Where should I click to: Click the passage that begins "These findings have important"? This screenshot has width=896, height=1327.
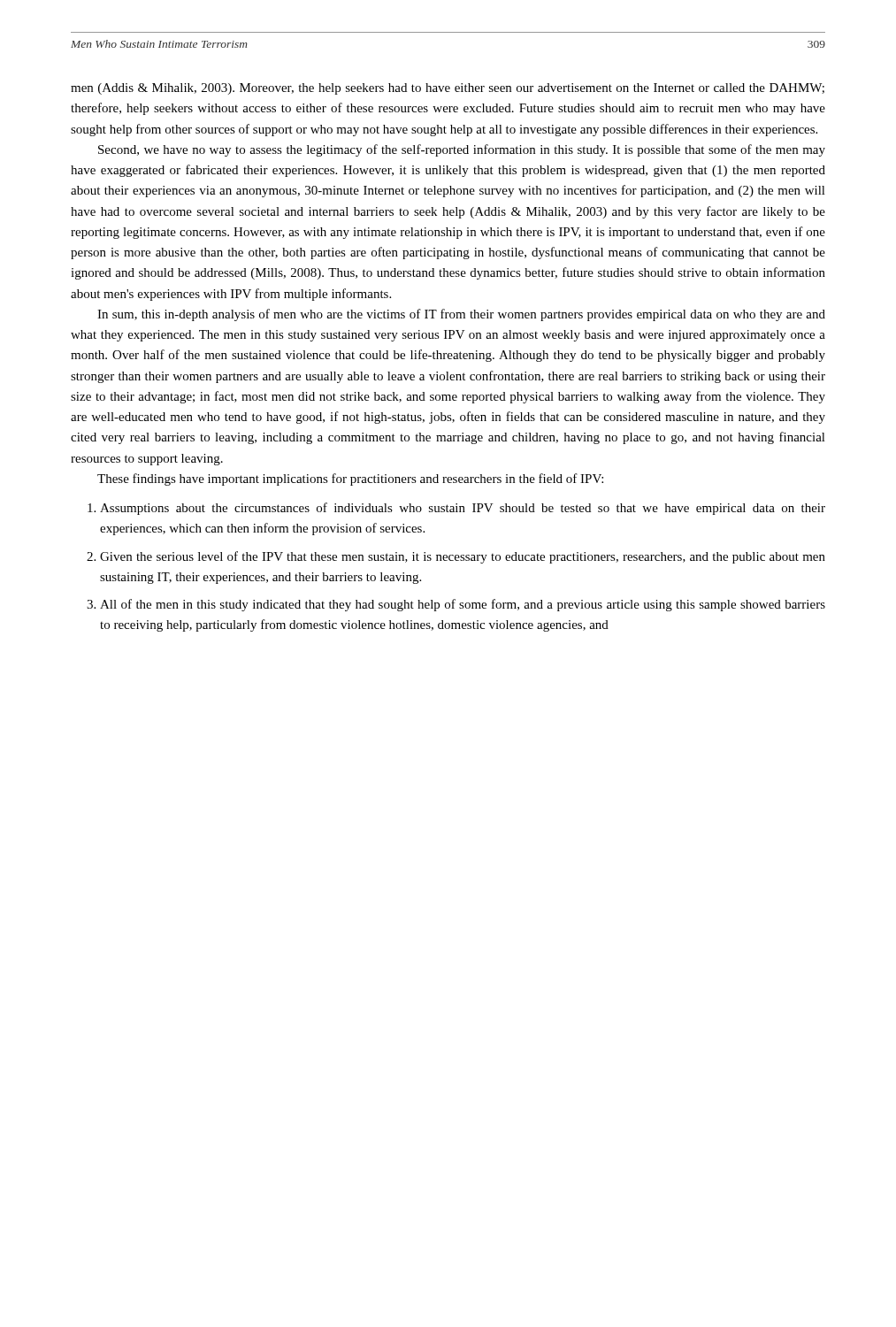[x=448, y=479]
